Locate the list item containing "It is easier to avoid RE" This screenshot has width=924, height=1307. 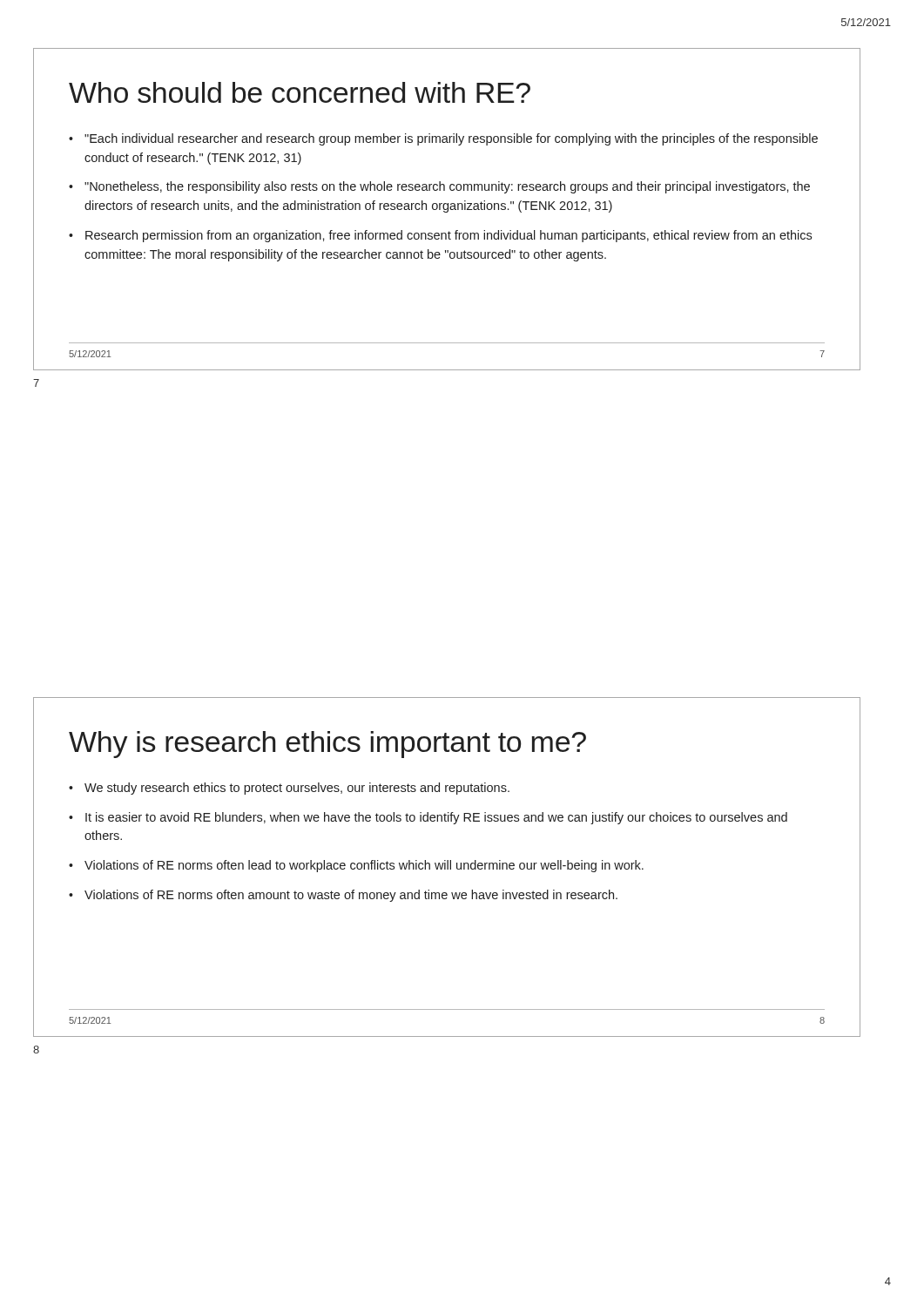436,826
